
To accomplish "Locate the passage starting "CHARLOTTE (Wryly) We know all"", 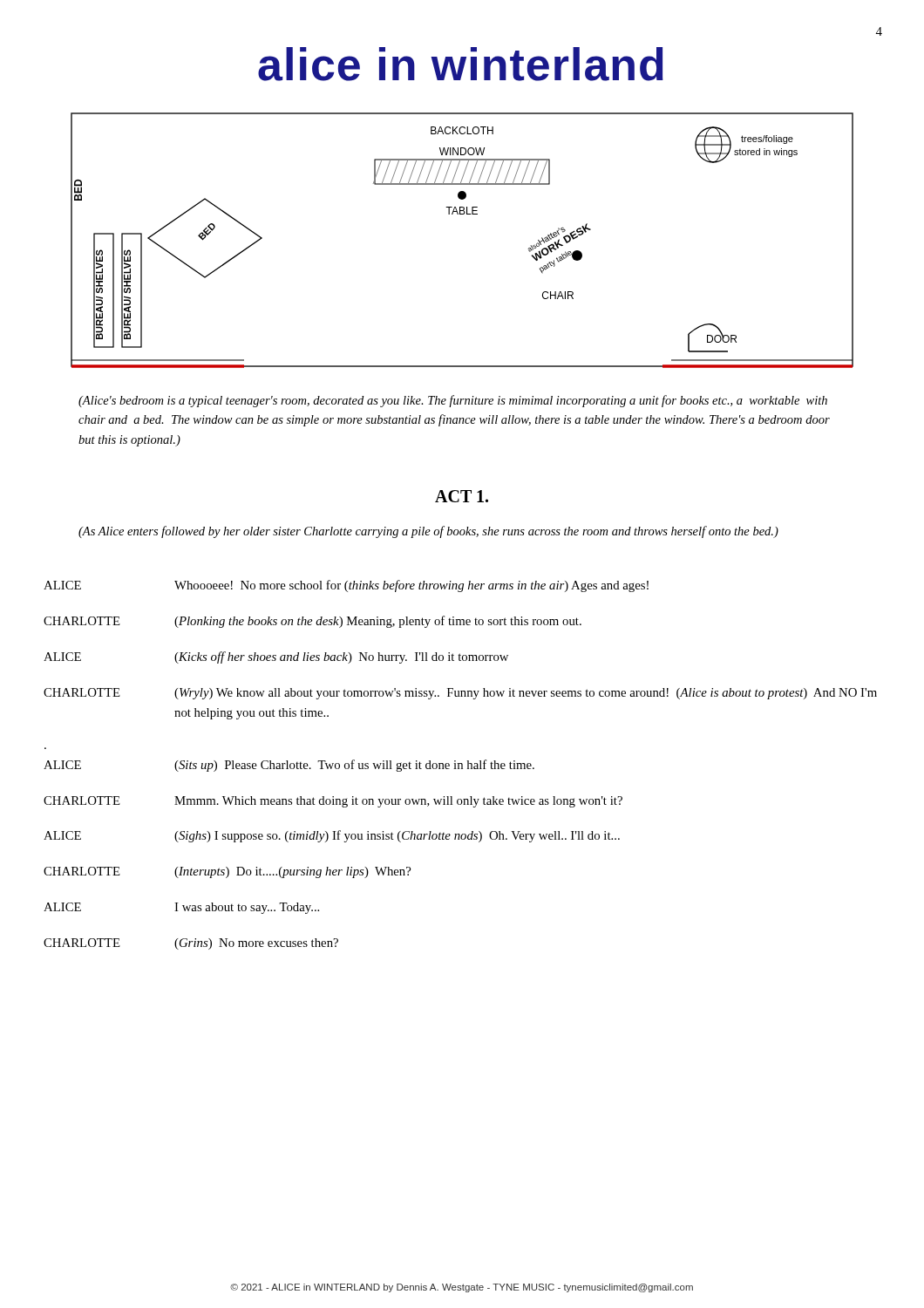I will (x=462, y=703).
